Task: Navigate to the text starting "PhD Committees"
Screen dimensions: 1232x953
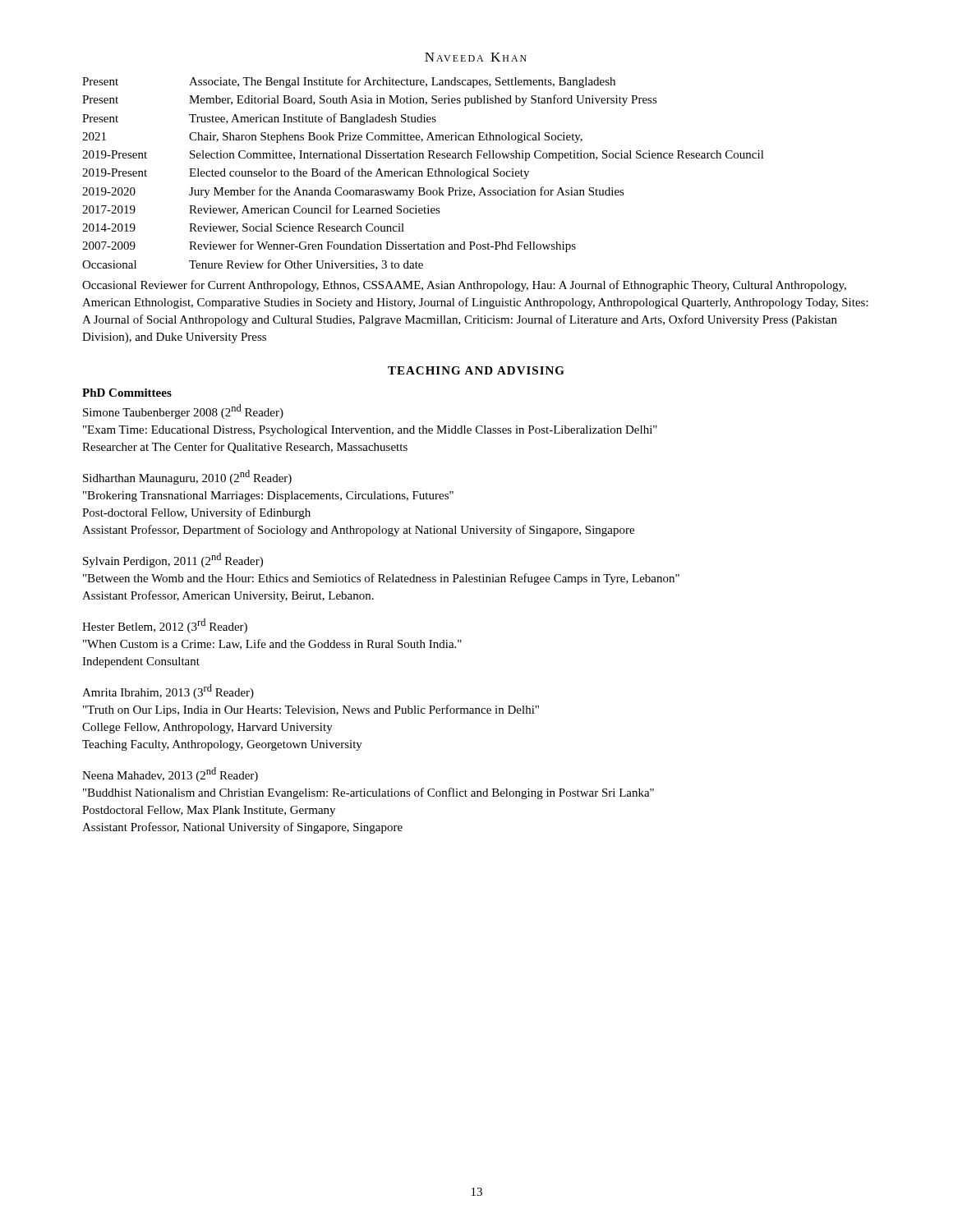Action: 127,392
